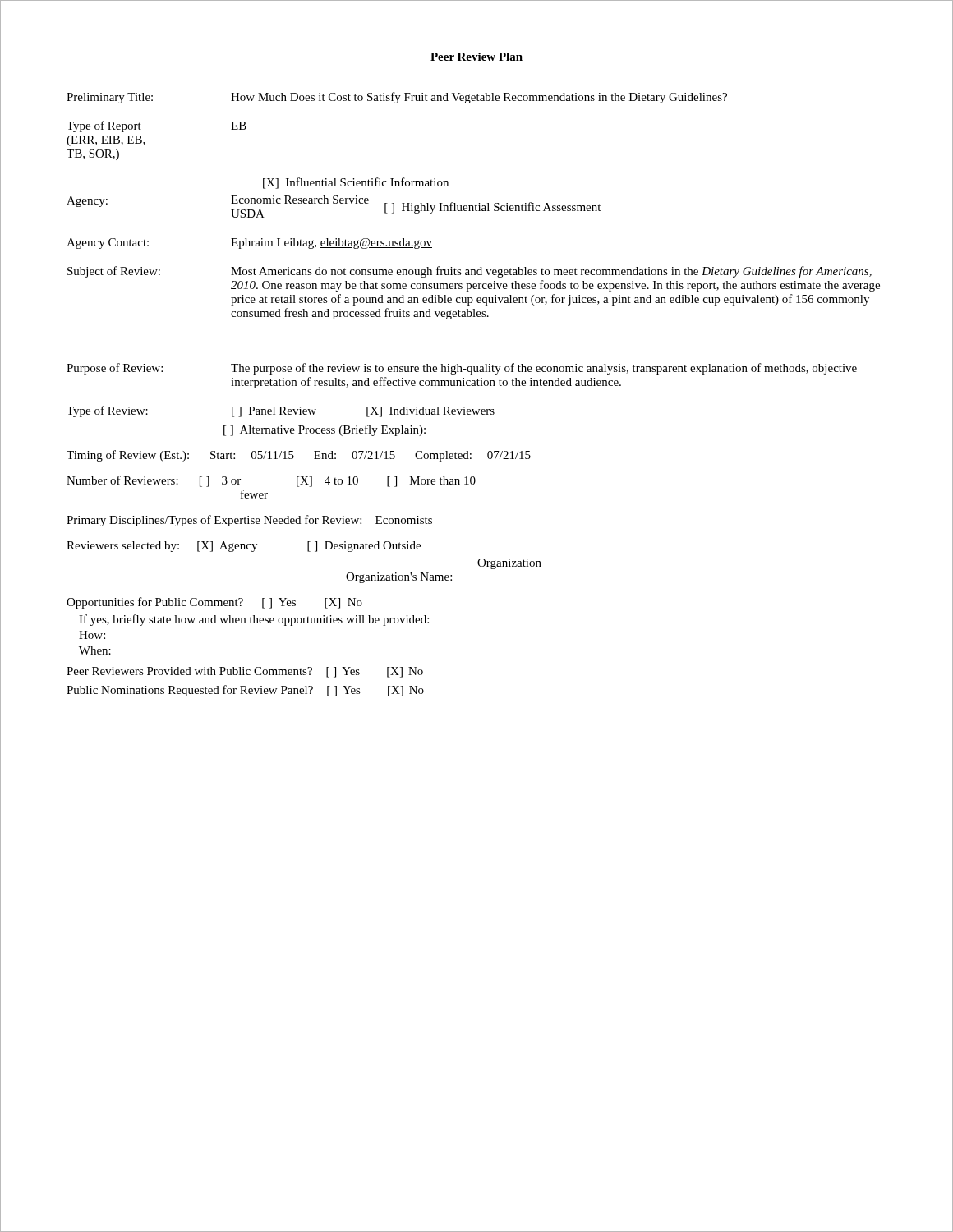The width and height of the screenshot is (953, 1232).
Task: Locate the element starting "Primary Disciplines/Types of Expertise Needed for Review: Economists"
Action: 250,520
